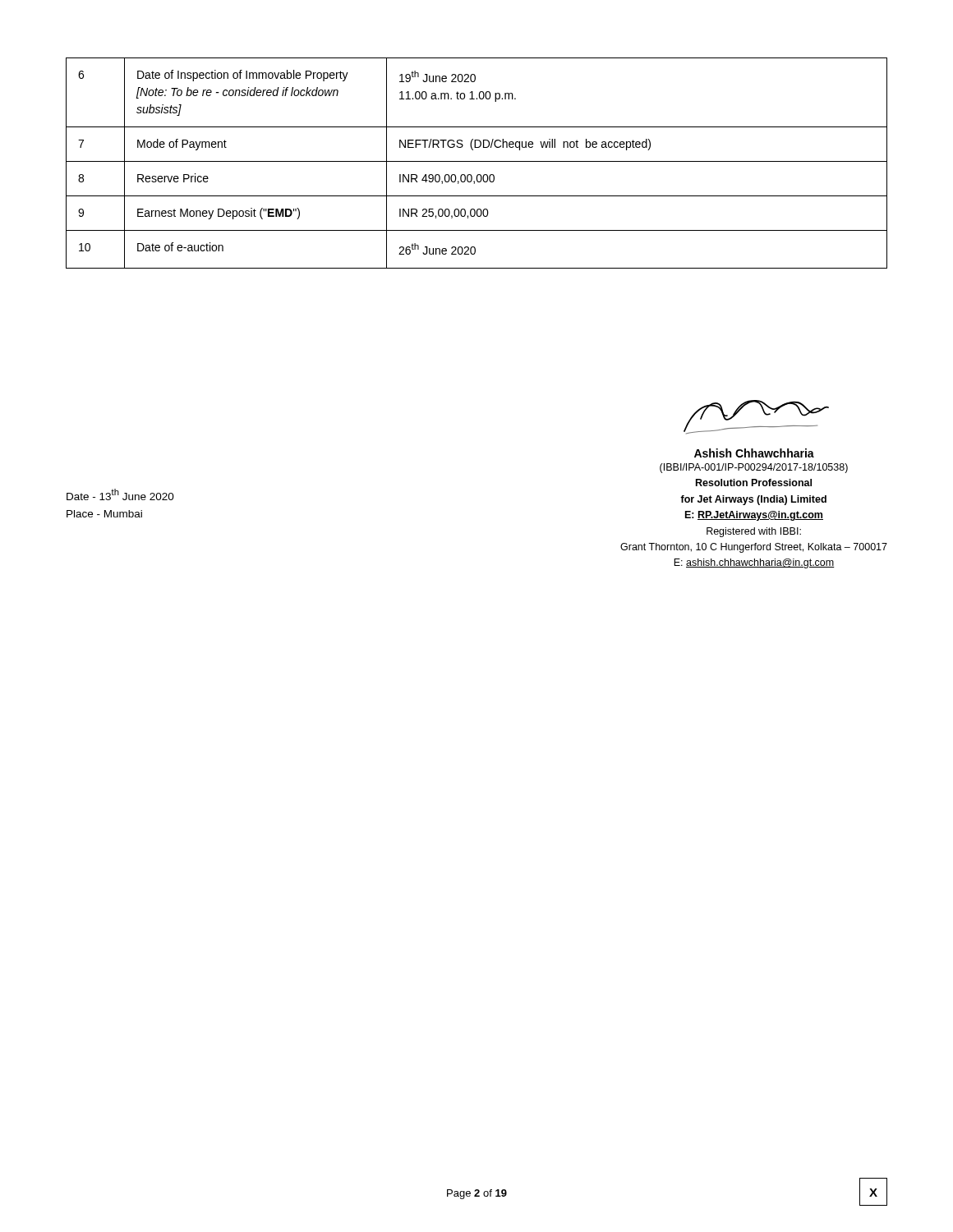The width and height of the screenshot is (953, 1232).
Task: Click on the illustration
Action: click(754, 483)
